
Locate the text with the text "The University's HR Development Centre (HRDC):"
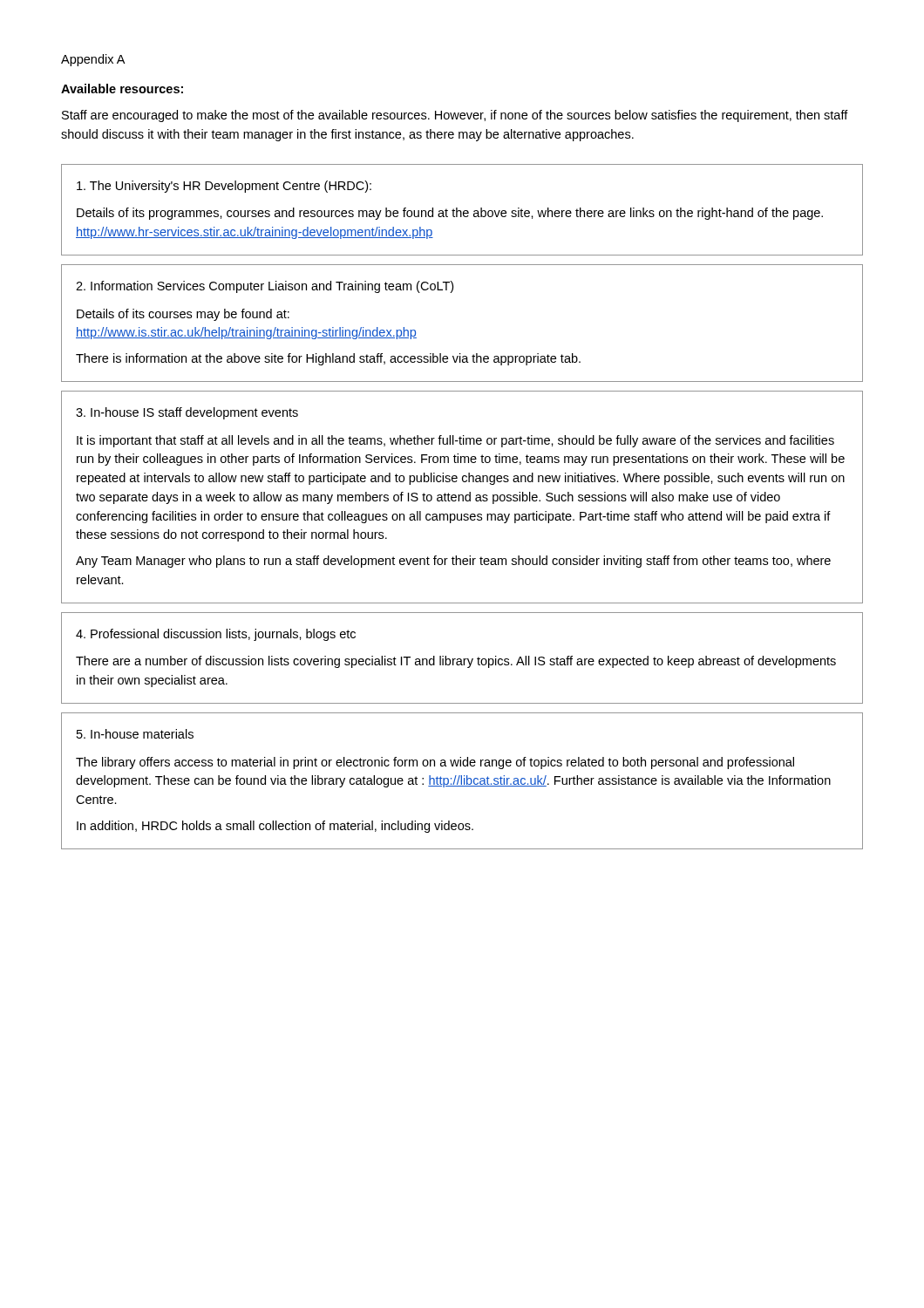point(224,185)
